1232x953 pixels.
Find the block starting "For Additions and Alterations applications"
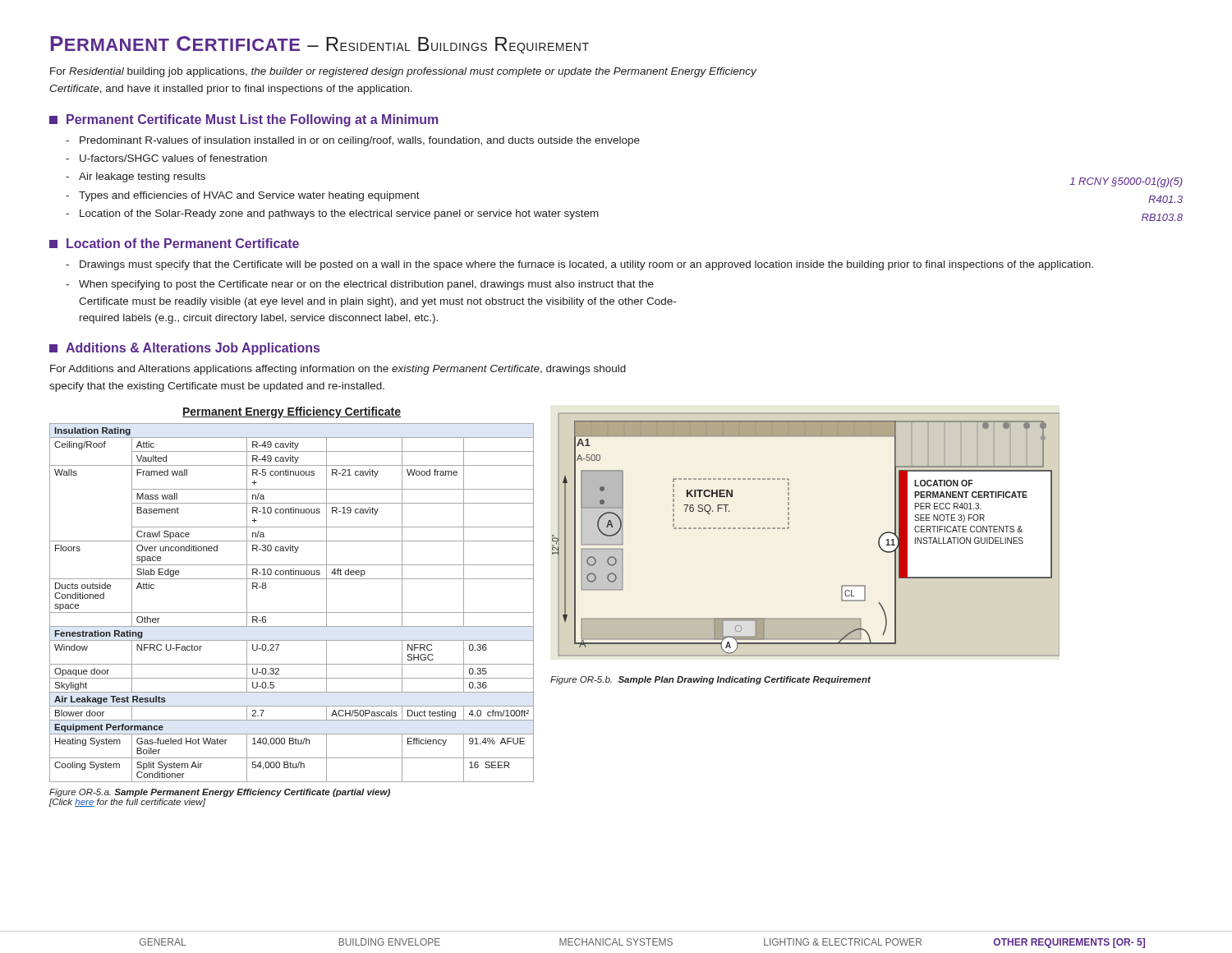pos(338,377)
